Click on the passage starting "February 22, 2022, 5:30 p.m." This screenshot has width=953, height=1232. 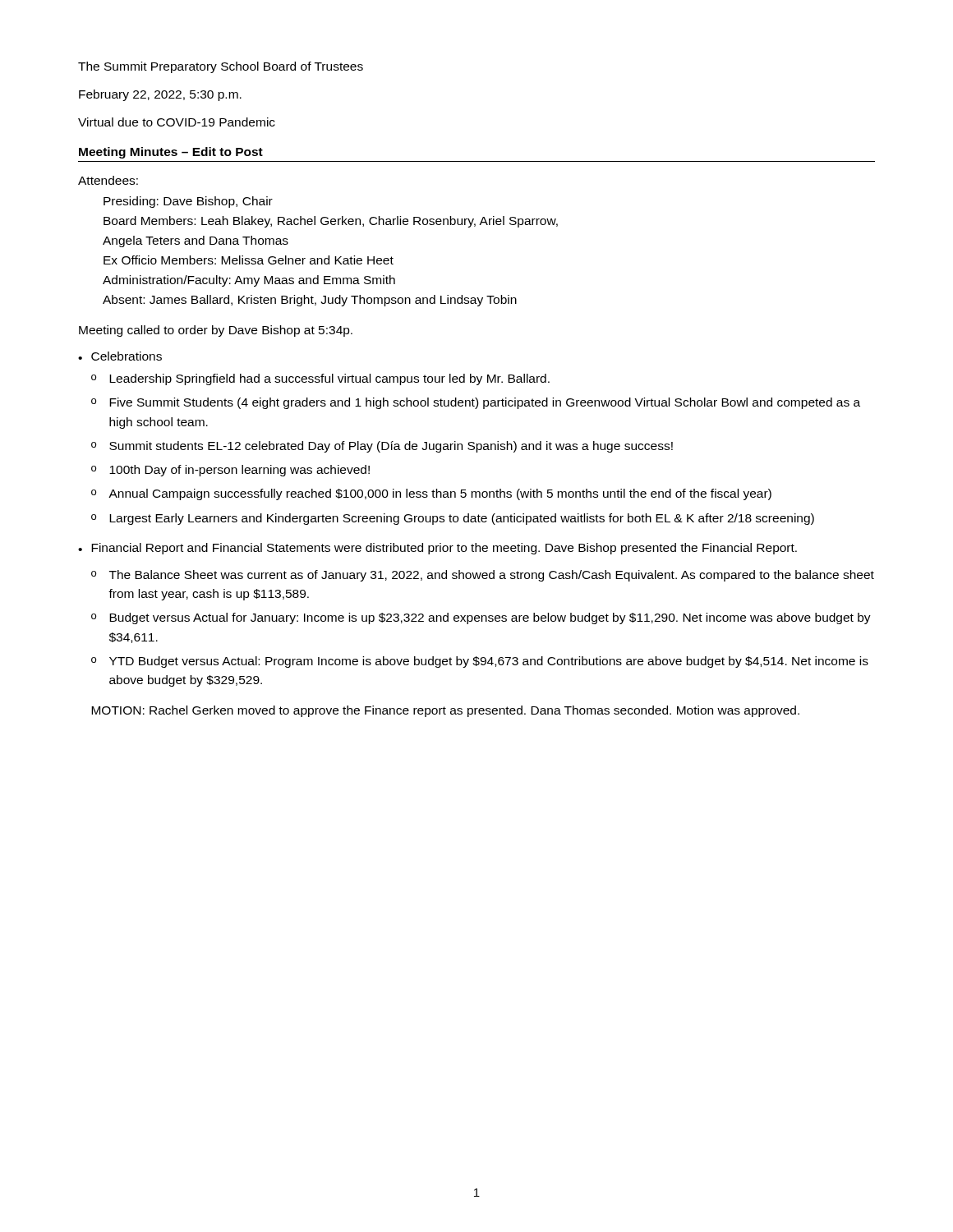pyautogui.click(x=160, y=94)
